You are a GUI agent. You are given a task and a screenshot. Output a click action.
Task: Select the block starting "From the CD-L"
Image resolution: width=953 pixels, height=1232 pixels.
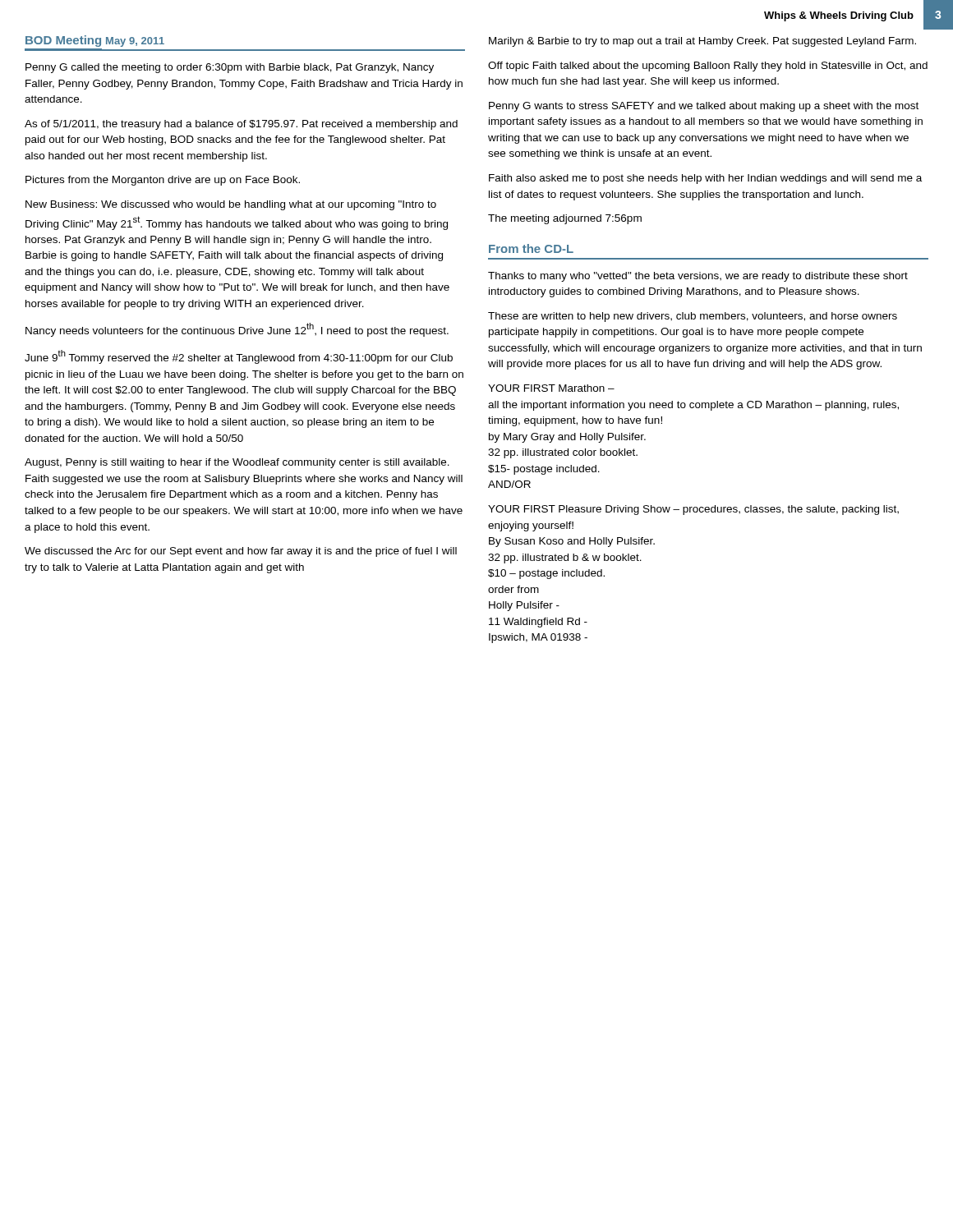[x=708, y=250]
